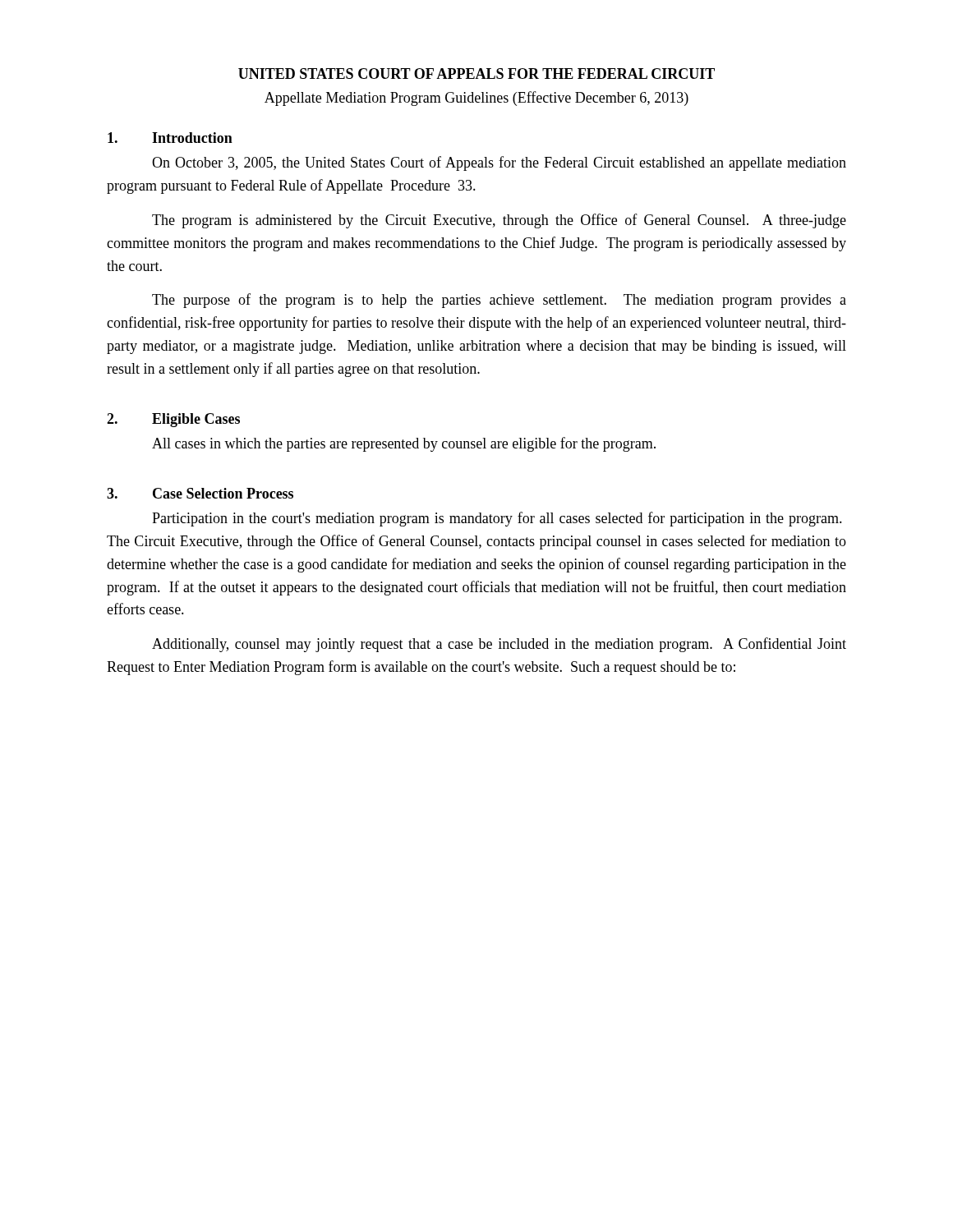The height and width of the screenshot is (1232, 953).
Task: Find the passage starting "Participation in the court's mediation"
Action: tap(476, 564)
